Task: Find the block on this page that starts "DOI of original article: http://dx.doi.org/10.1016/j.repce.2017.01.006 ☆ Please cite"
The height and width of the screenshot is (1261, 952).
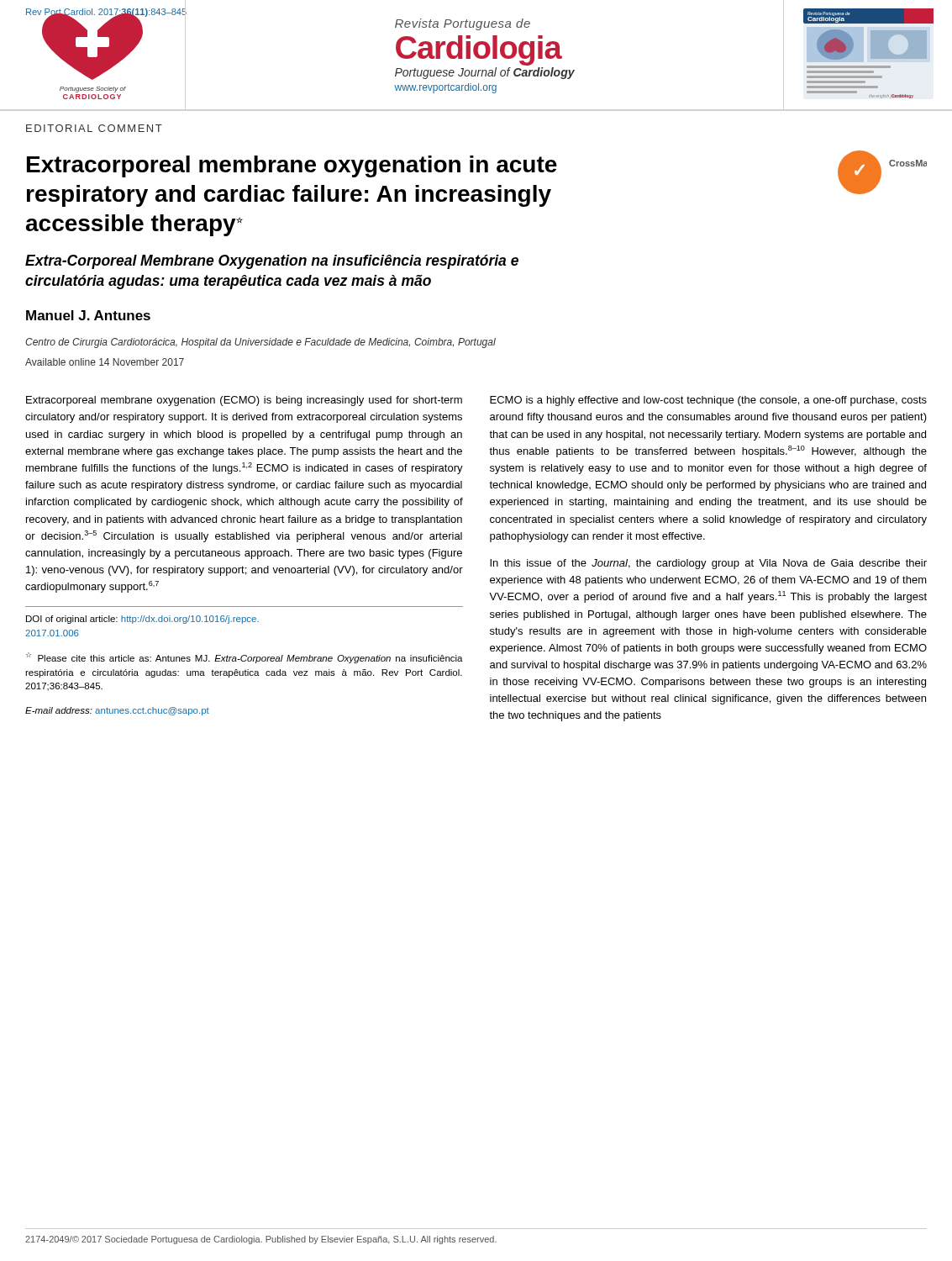Action: pyautogui.click(x=244, y=665)
